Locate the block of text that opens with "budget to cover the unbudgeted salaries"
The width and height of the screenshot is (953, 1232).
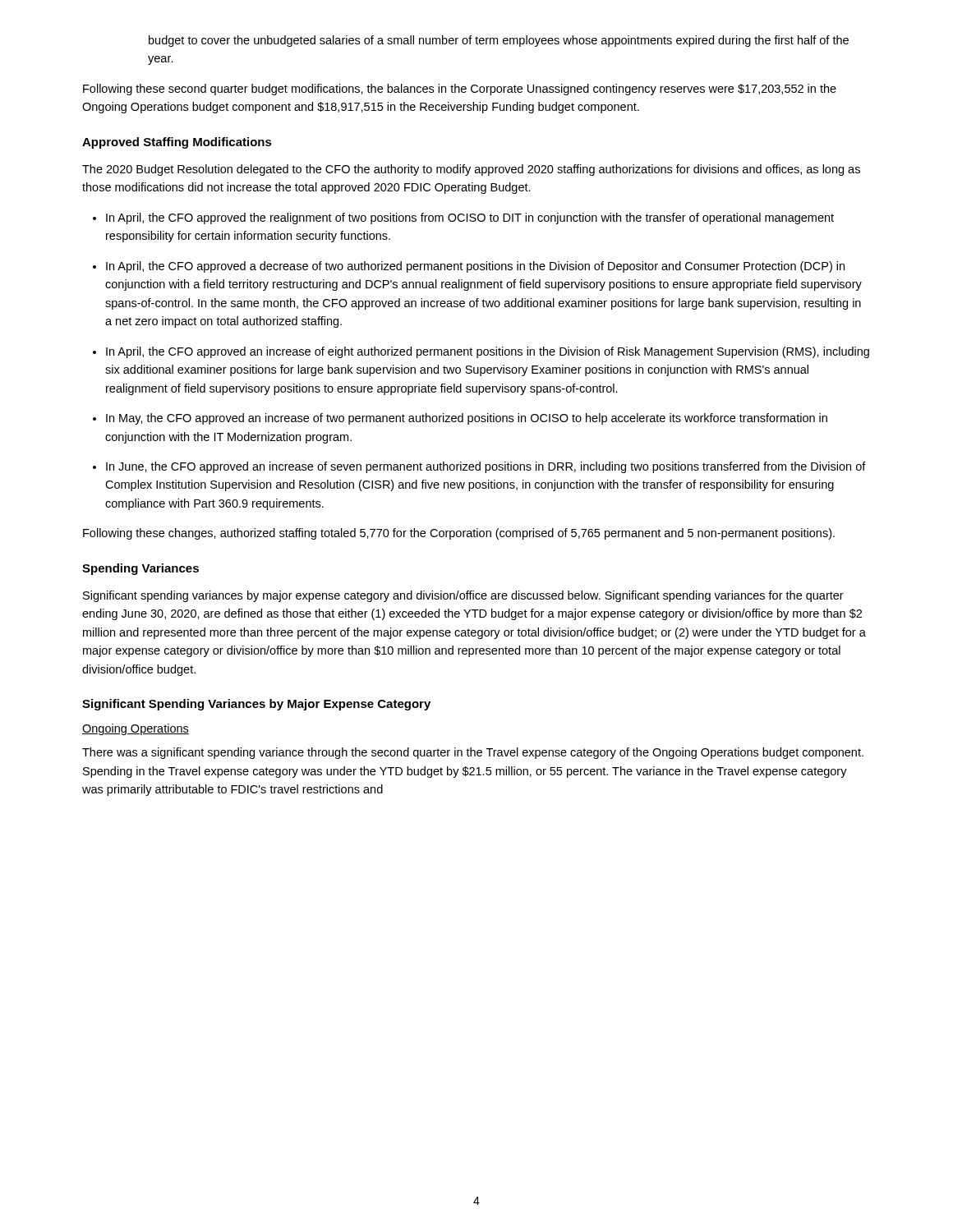[x=499, y=49]
